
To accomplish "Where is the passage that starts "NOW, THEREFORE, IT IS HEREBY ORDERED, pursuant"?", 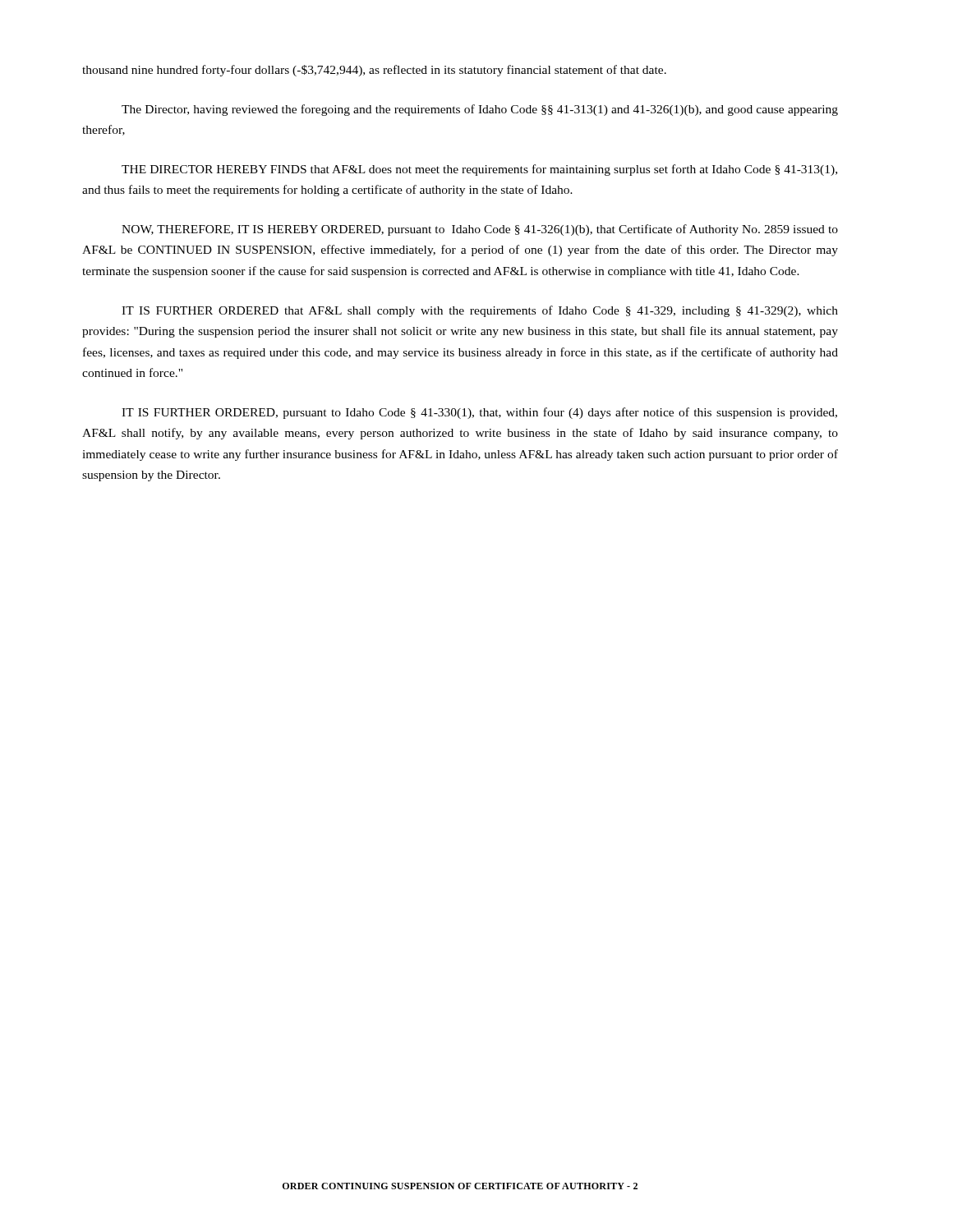I will (460, 250).
